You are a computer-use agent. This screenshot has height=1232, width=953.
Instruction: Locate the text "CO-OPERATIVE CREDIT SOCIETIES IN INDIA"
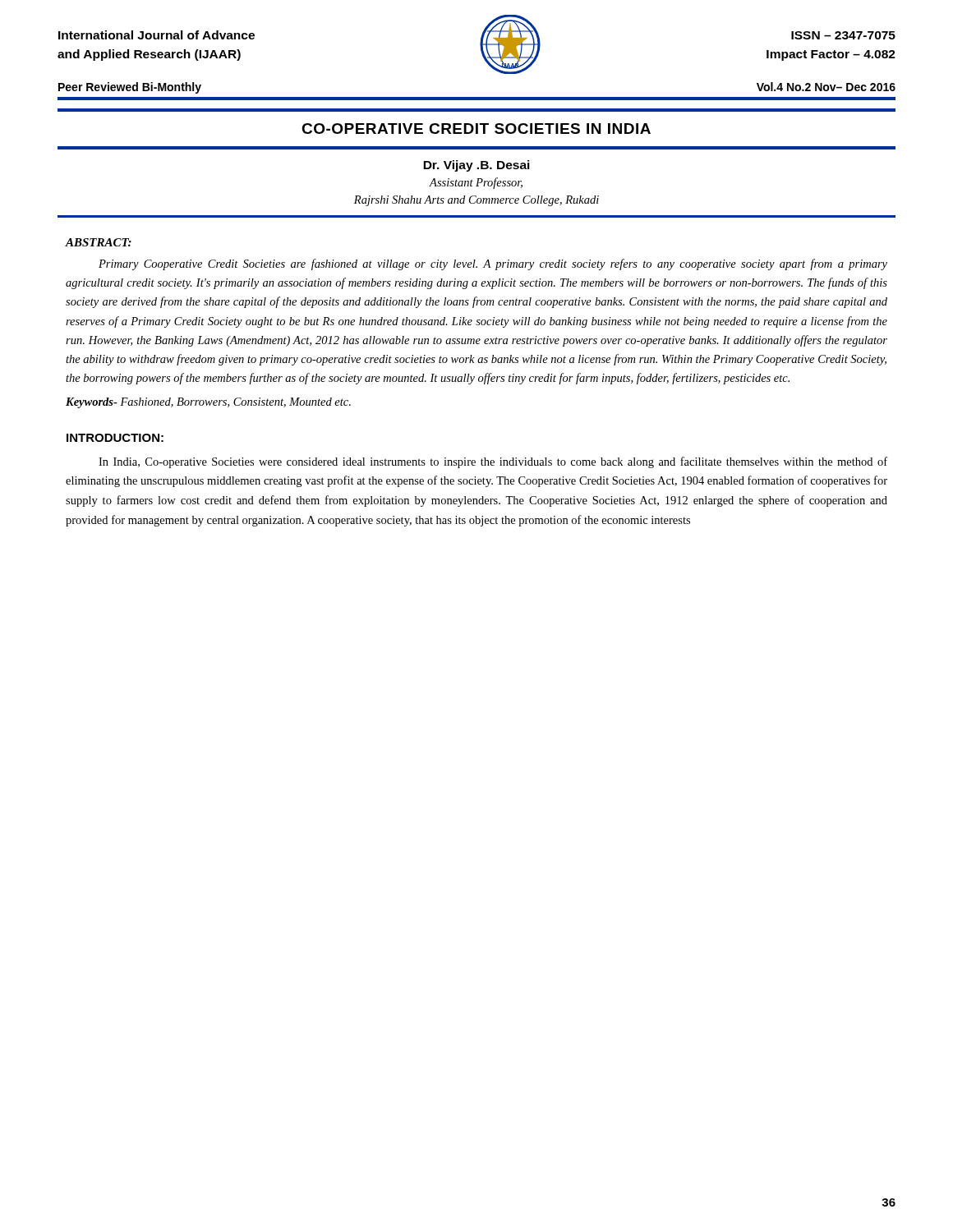pos(476,128)
